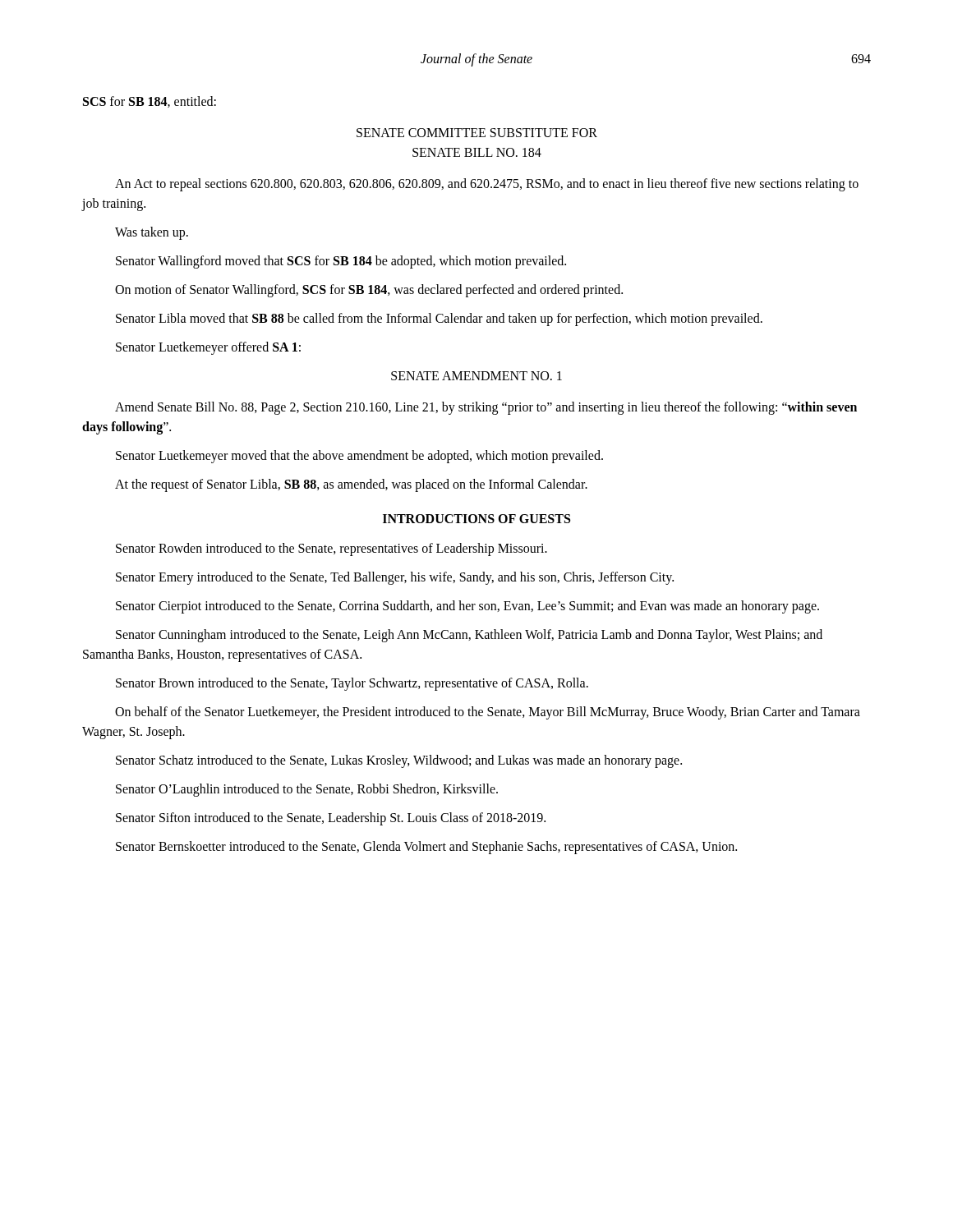This screenshot has width=953, height=1232.
Task: Locate the block of text that opens with "Senator Cierpiot introduced to the"
Action: click(467, 606)
